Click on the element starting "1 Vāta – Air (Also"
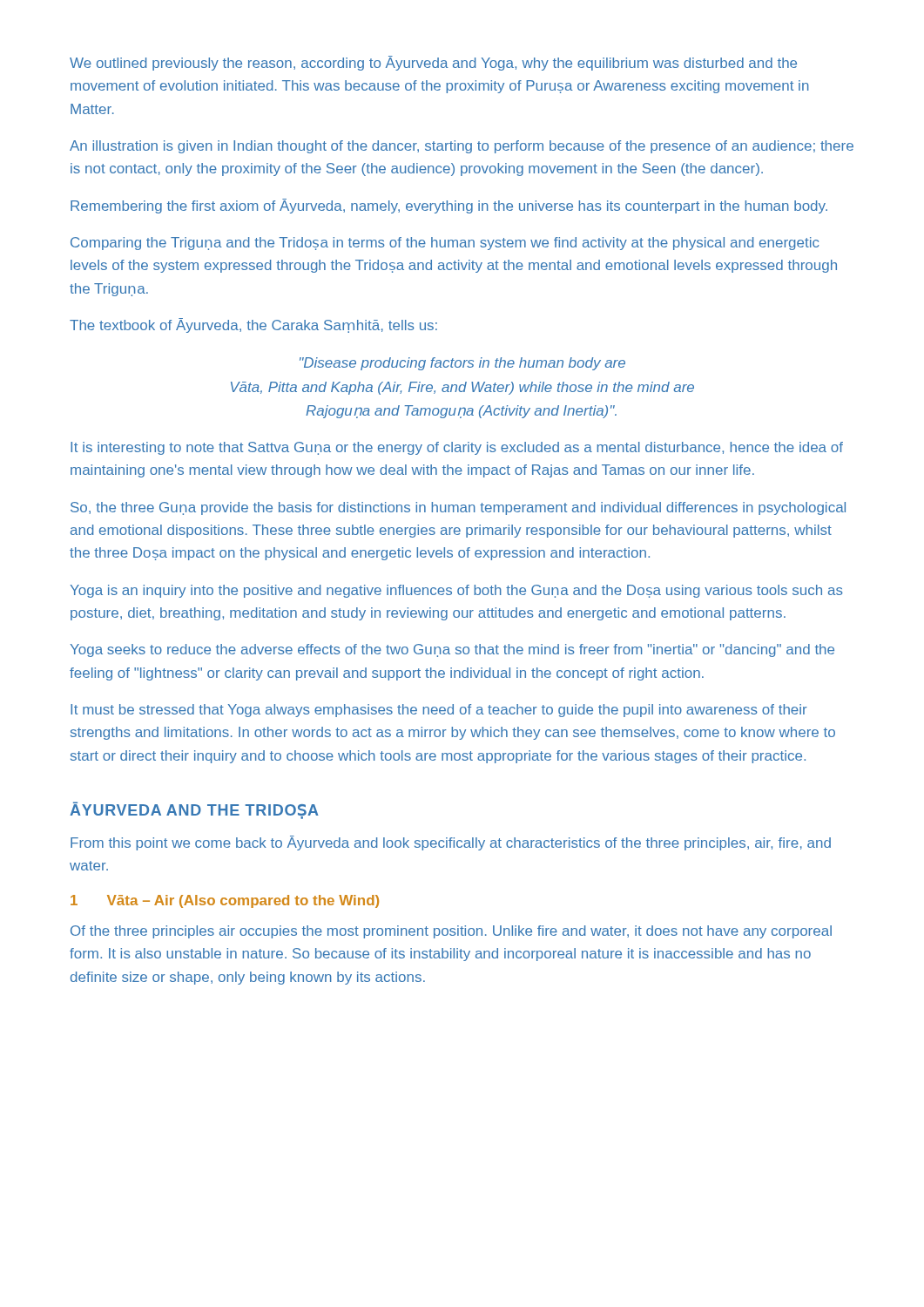 [x=225, y=900]
